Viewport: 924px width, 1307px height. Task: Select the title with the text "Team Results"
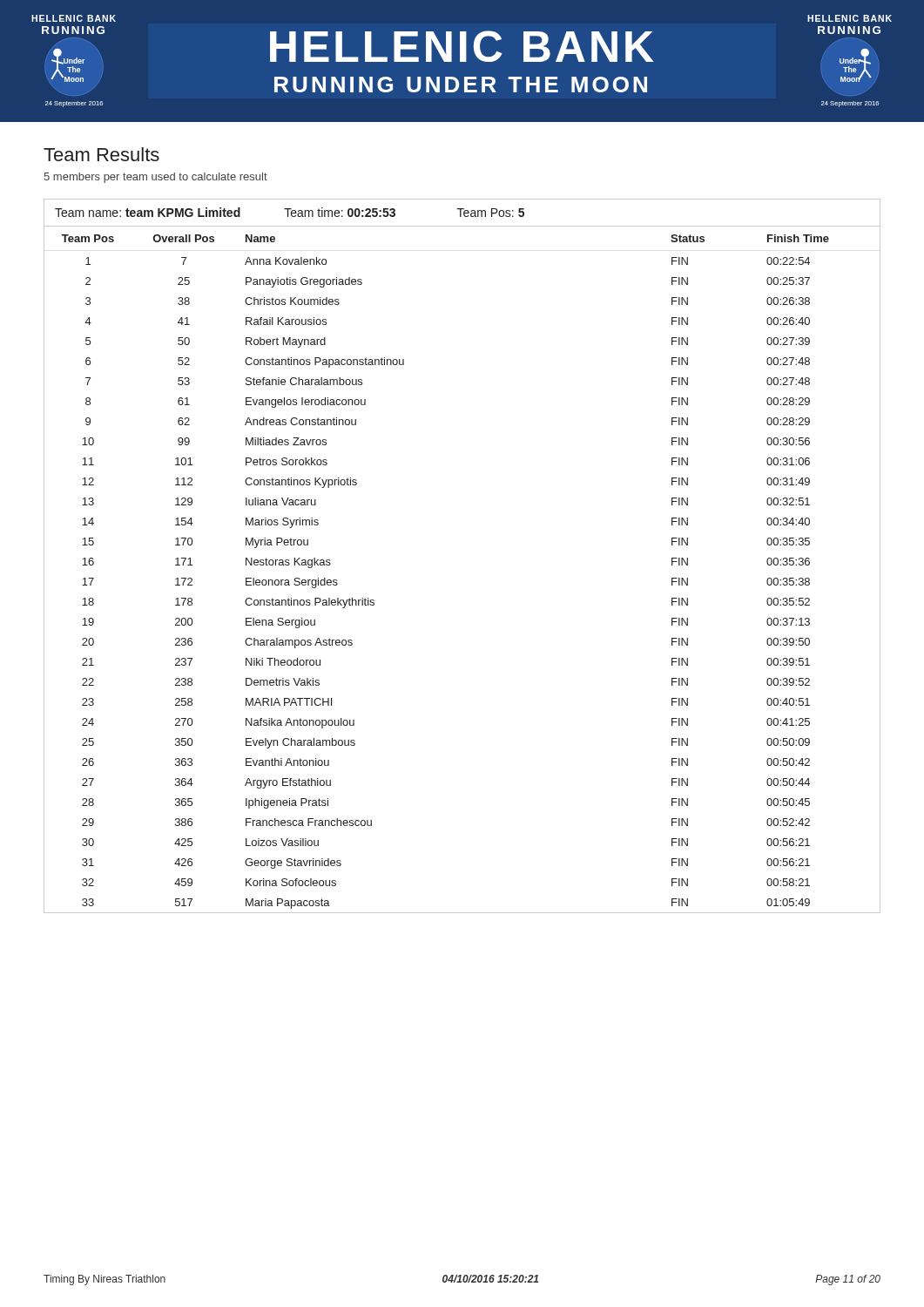(x=102, y=155)
